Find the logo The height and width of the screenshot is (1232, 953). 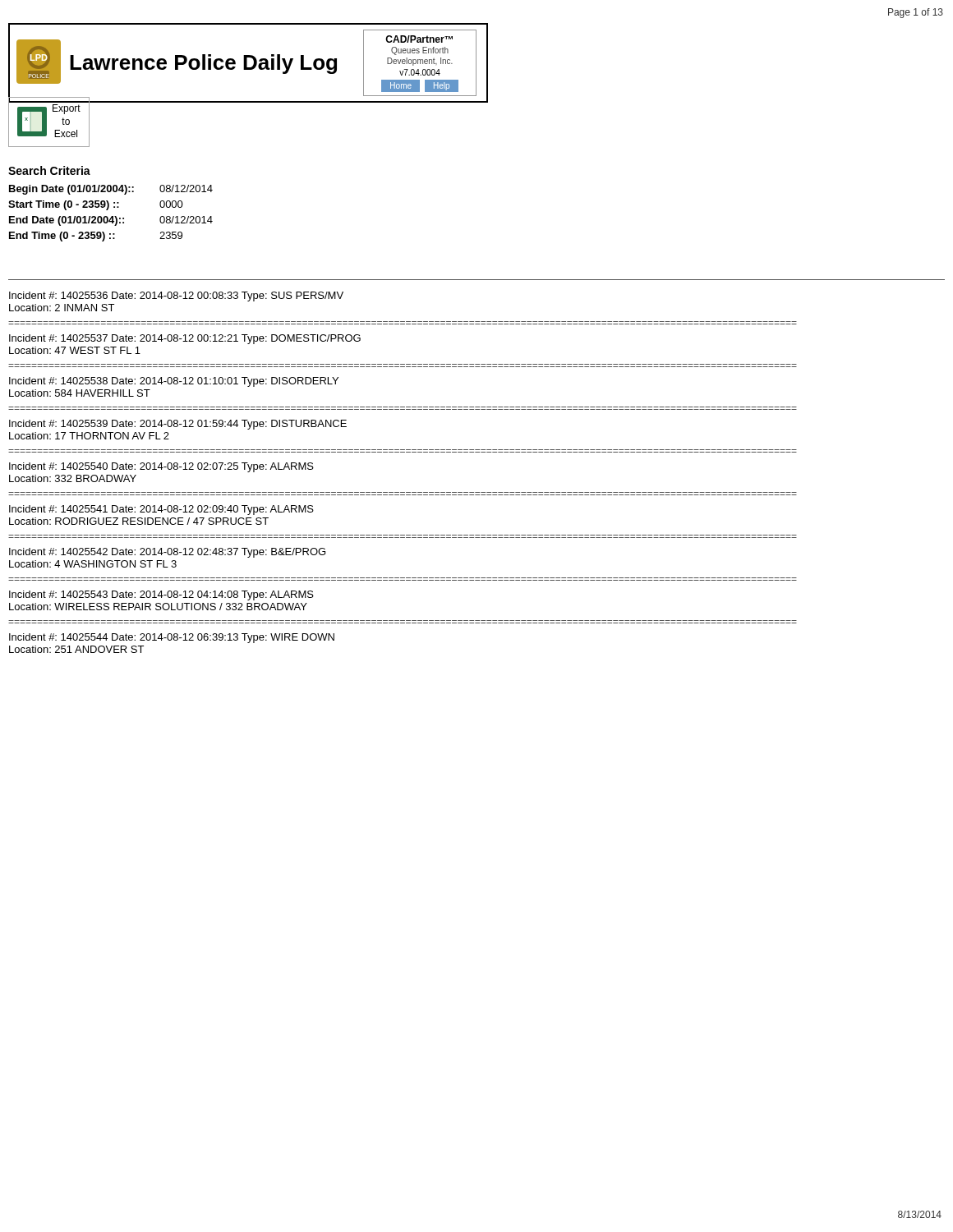[39, 63]
